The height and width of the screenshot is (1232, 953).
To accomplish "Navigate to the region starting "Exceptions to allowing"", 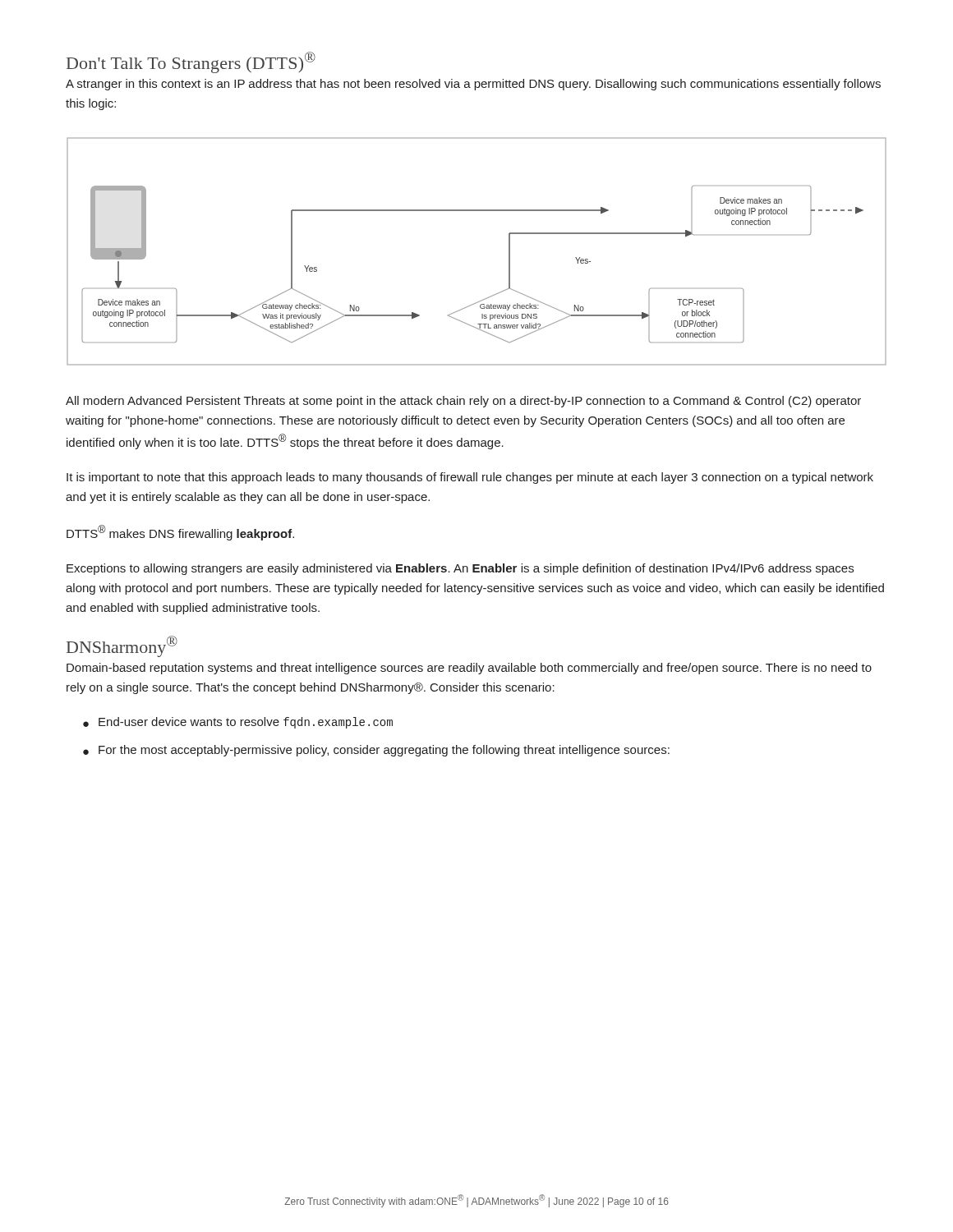I will point(475,588).
